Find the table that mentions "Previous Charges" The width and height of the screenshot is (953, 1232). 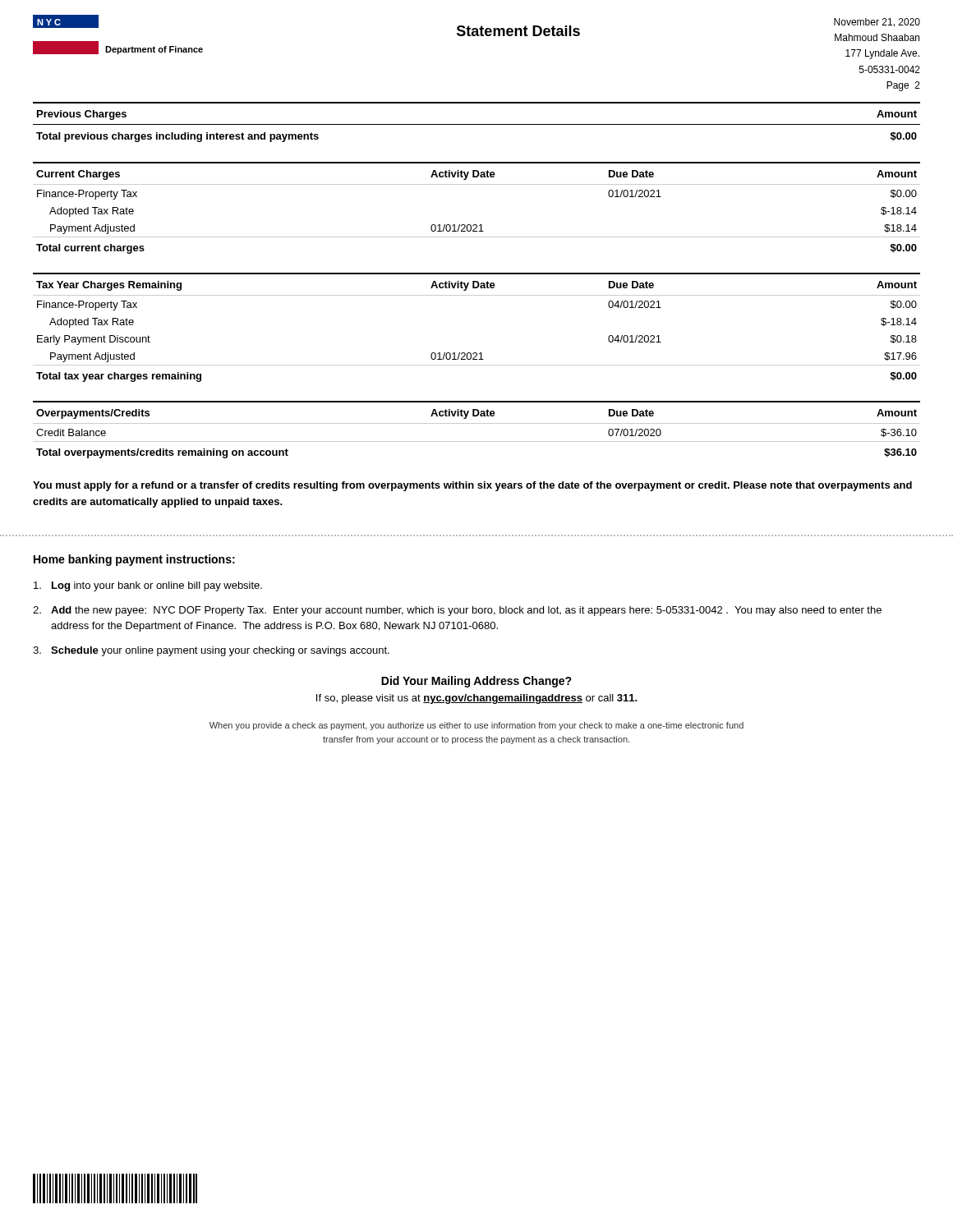tap(476, 124)
